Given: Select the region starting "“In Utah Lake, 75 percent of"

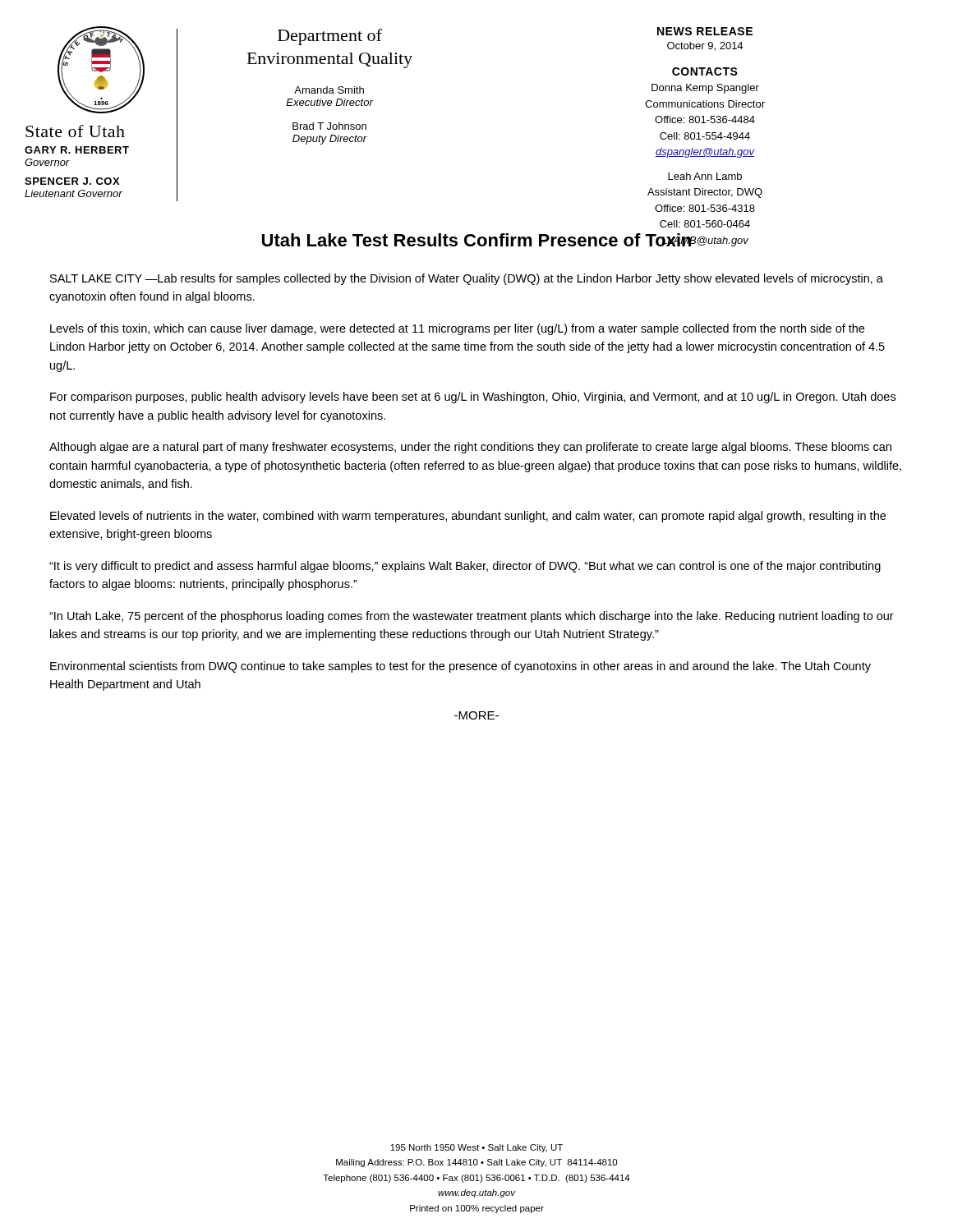Looking at the screenshot, I should click(471, 625).
